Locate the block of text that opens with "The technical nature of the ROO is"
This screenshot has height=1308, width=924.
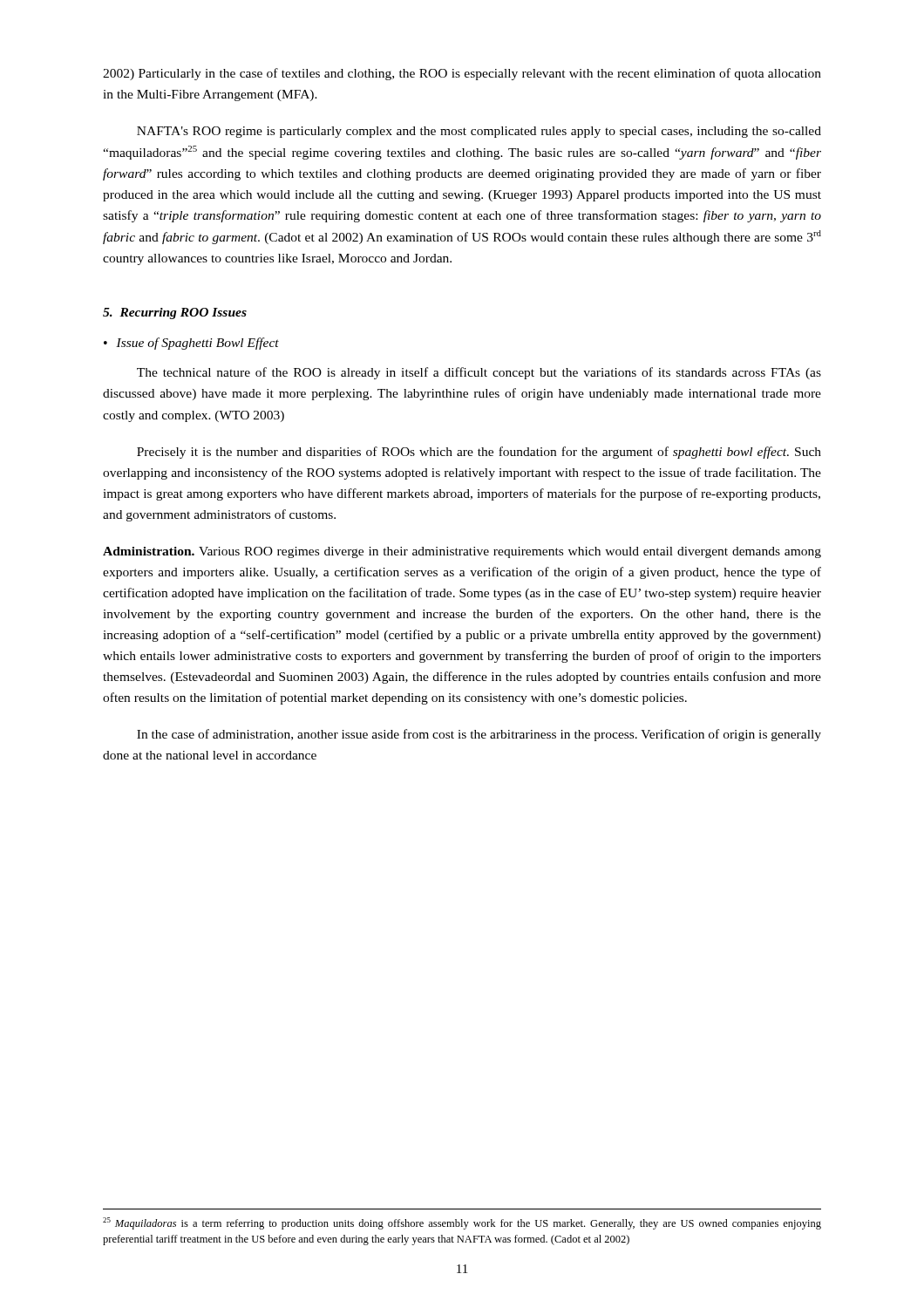(462, 394)
